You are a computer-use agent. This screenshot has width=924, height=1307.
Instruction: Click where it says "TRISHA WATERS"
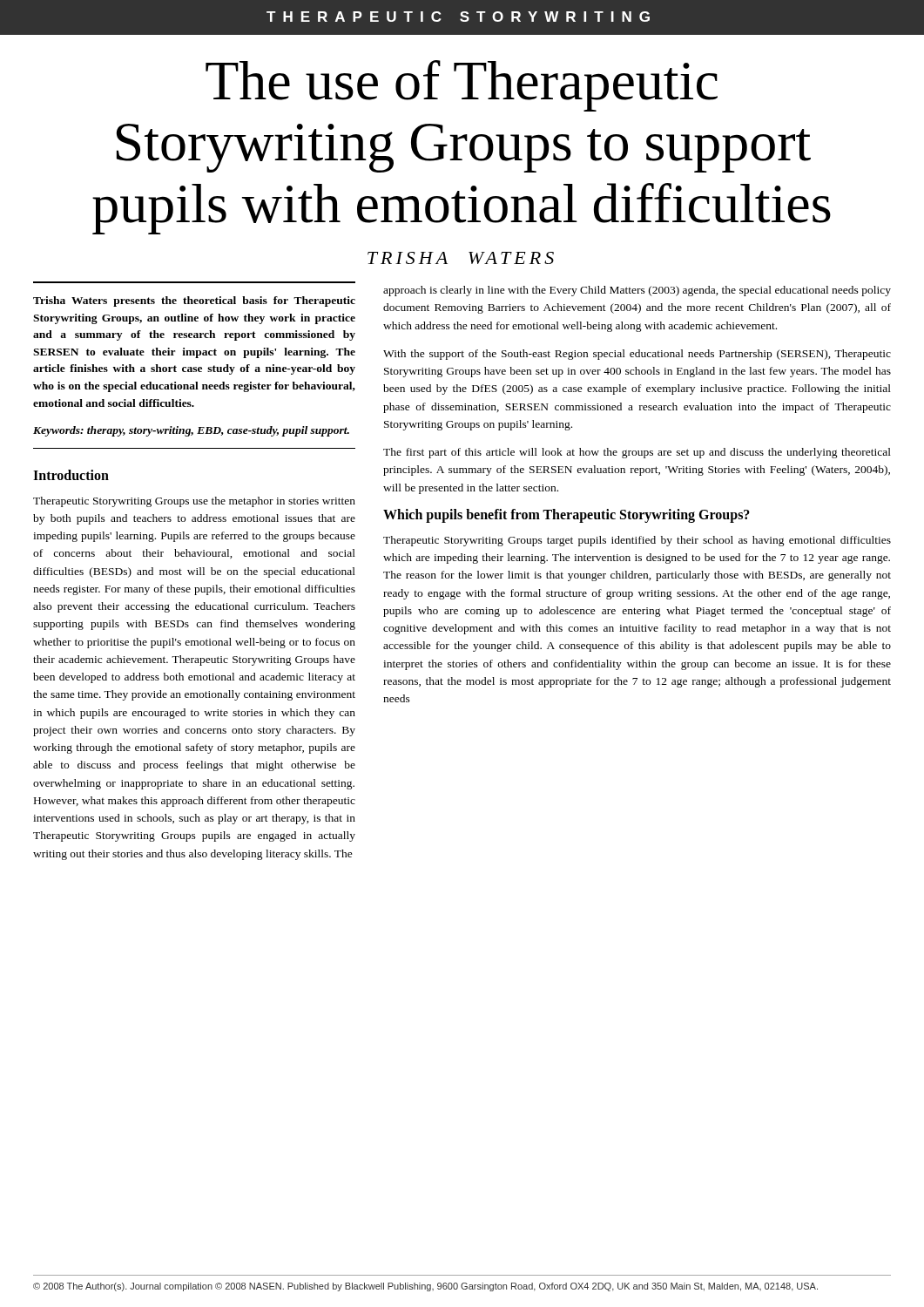coord(462,258)
